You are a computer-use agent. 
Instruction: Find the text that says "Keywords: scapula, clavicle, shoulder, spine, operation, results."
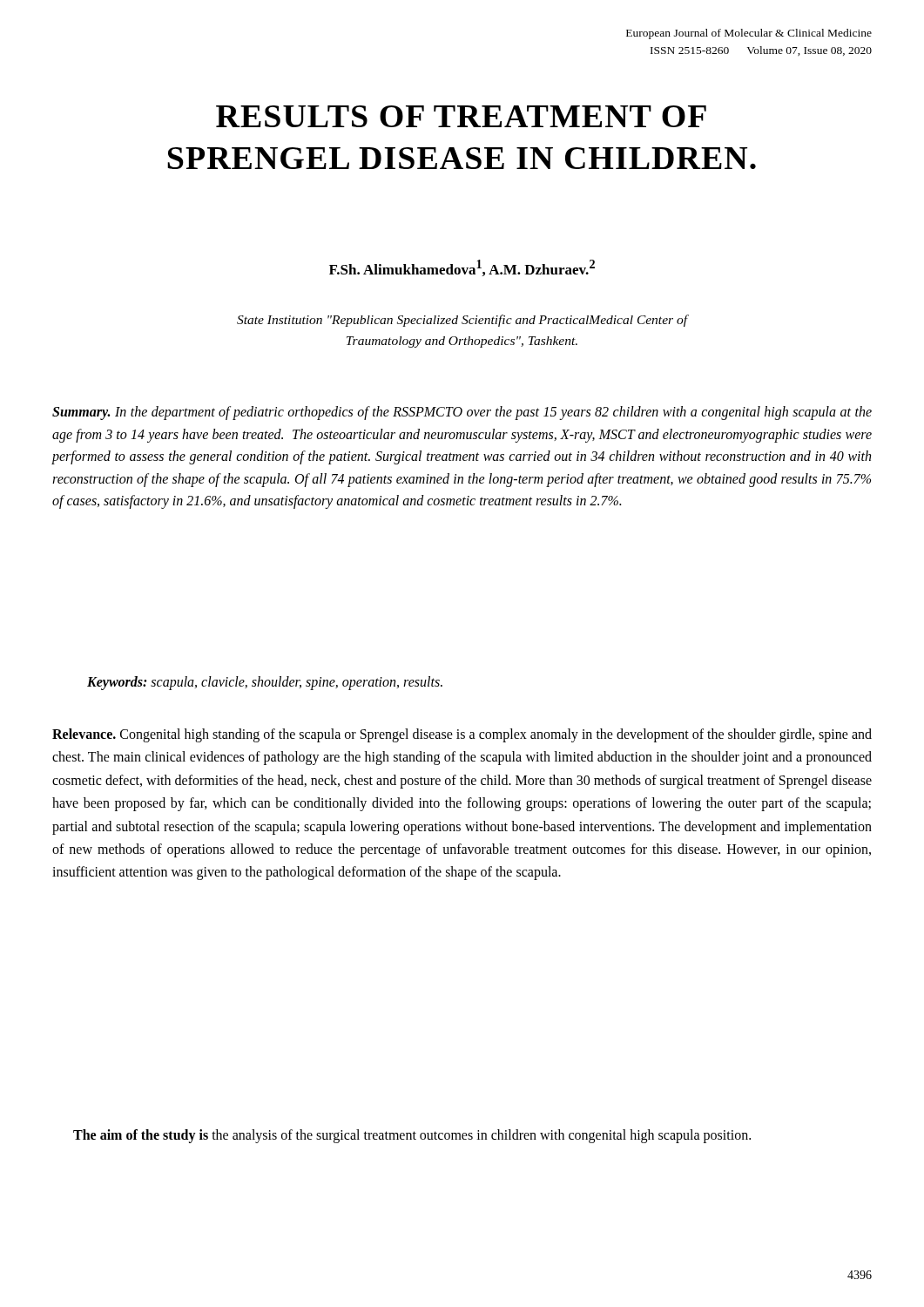pos(265,682)
